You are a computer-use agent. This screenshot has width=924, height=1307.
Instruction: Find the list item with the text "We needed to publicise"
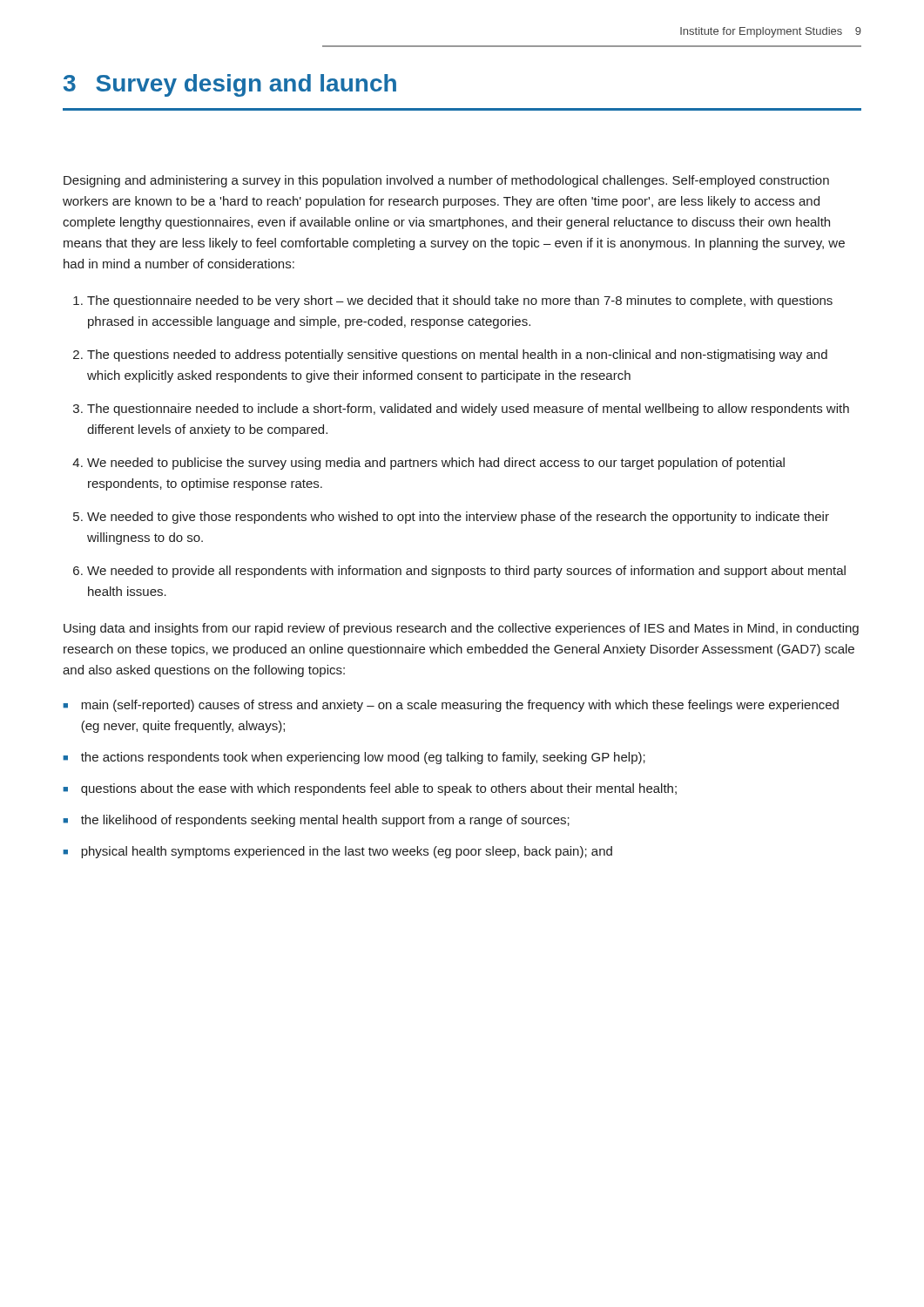coord(436,473)
